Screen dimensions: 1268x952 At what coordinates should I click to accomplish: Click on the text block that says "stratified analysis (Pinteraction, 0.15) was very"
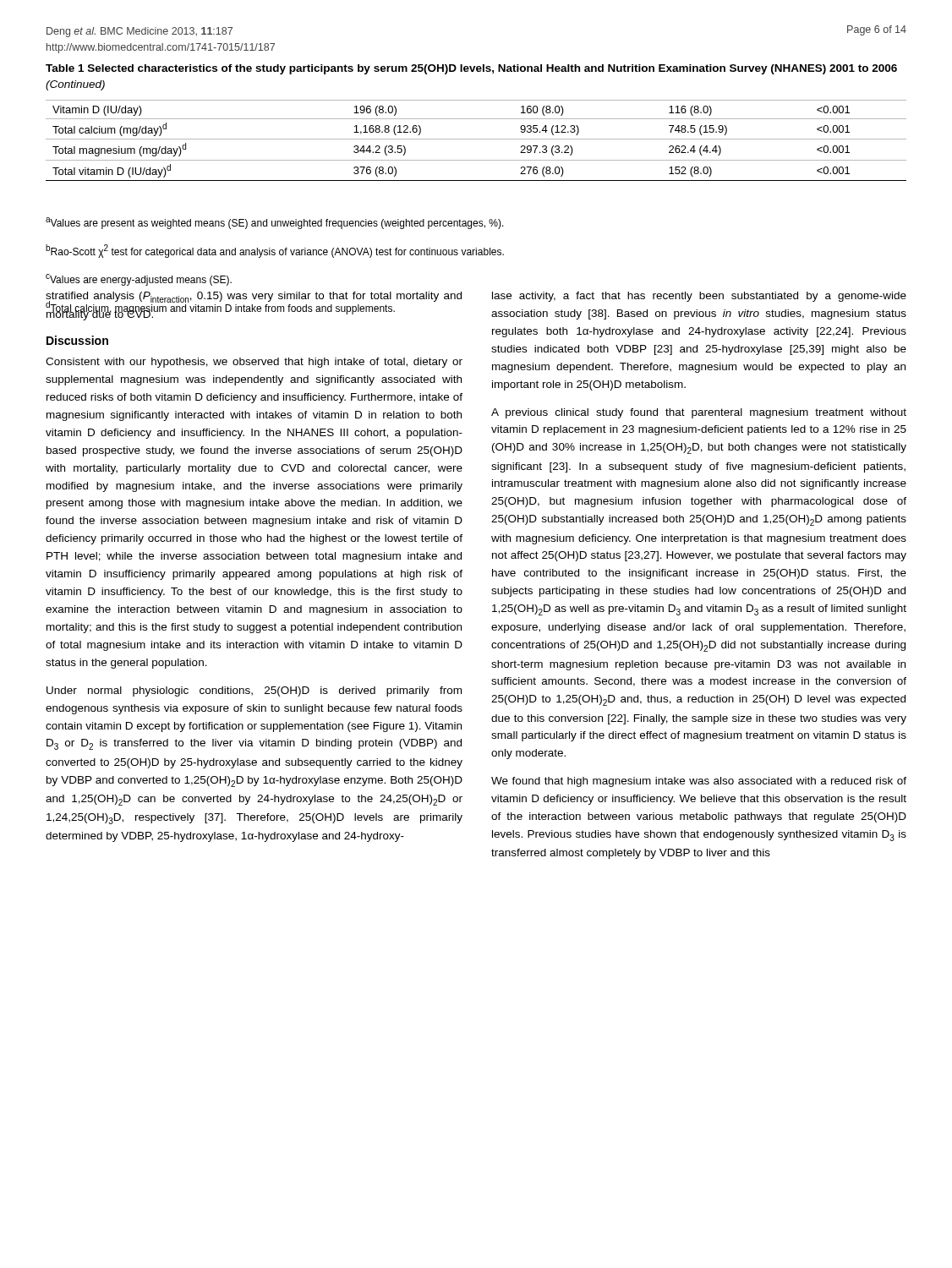pos(254,305)
